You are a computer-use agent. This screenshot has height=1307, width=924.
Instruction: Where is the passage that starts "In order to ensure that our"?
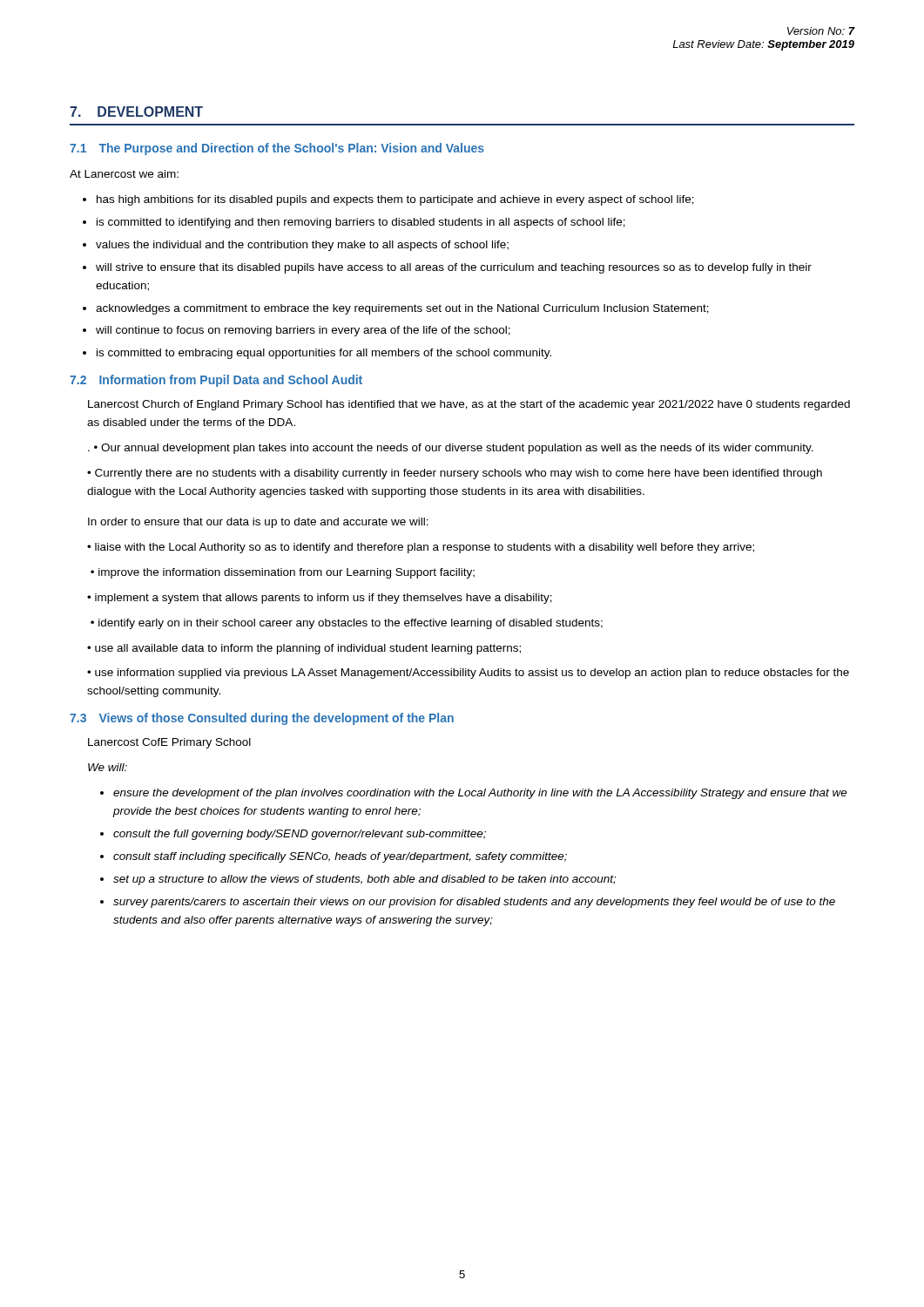258,521
